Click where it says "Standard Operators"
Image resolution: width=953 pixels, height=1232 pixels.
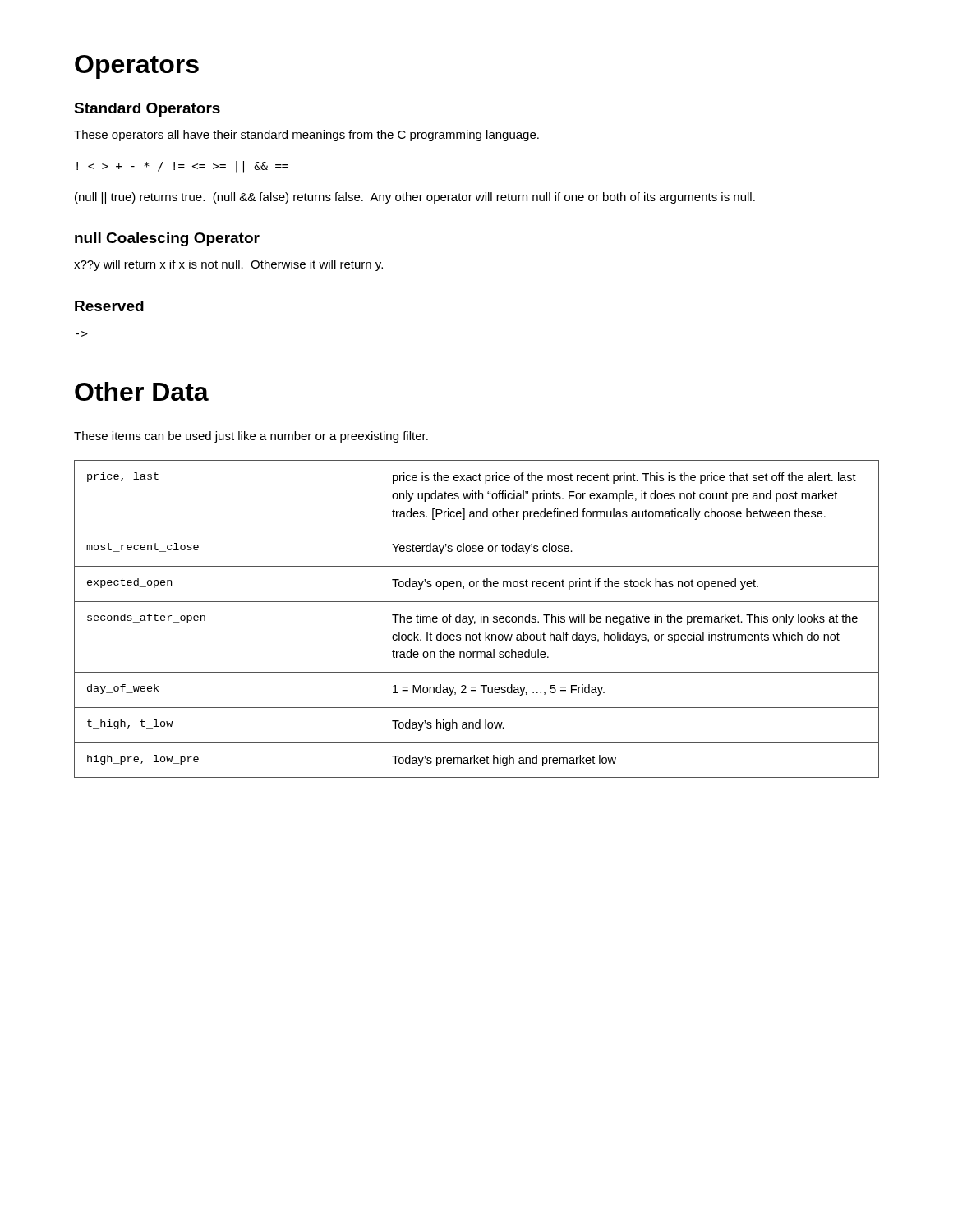point(147,110)
